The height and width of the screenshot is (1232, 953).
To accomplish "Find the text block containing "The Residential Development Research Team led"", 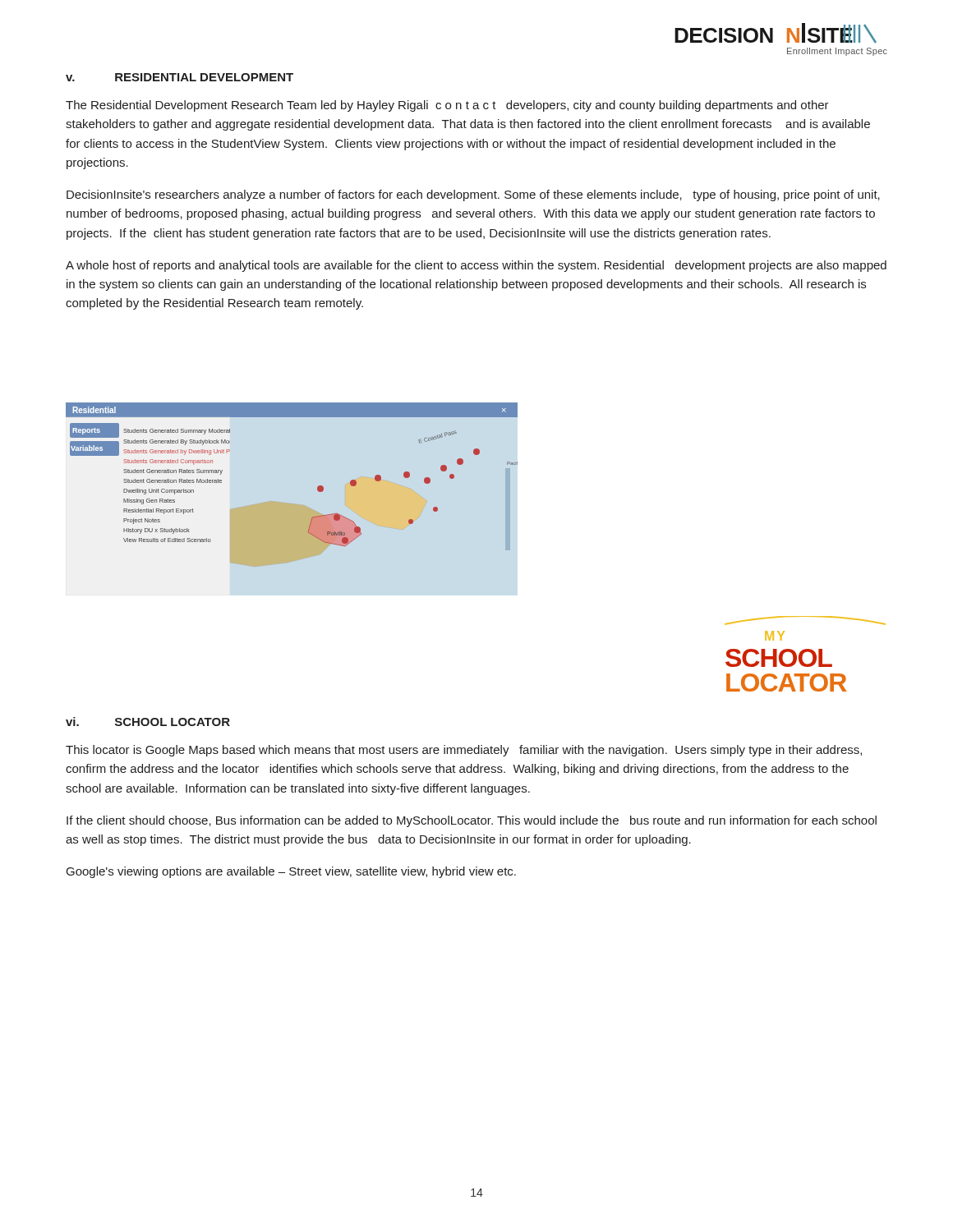I will point(476,133).
